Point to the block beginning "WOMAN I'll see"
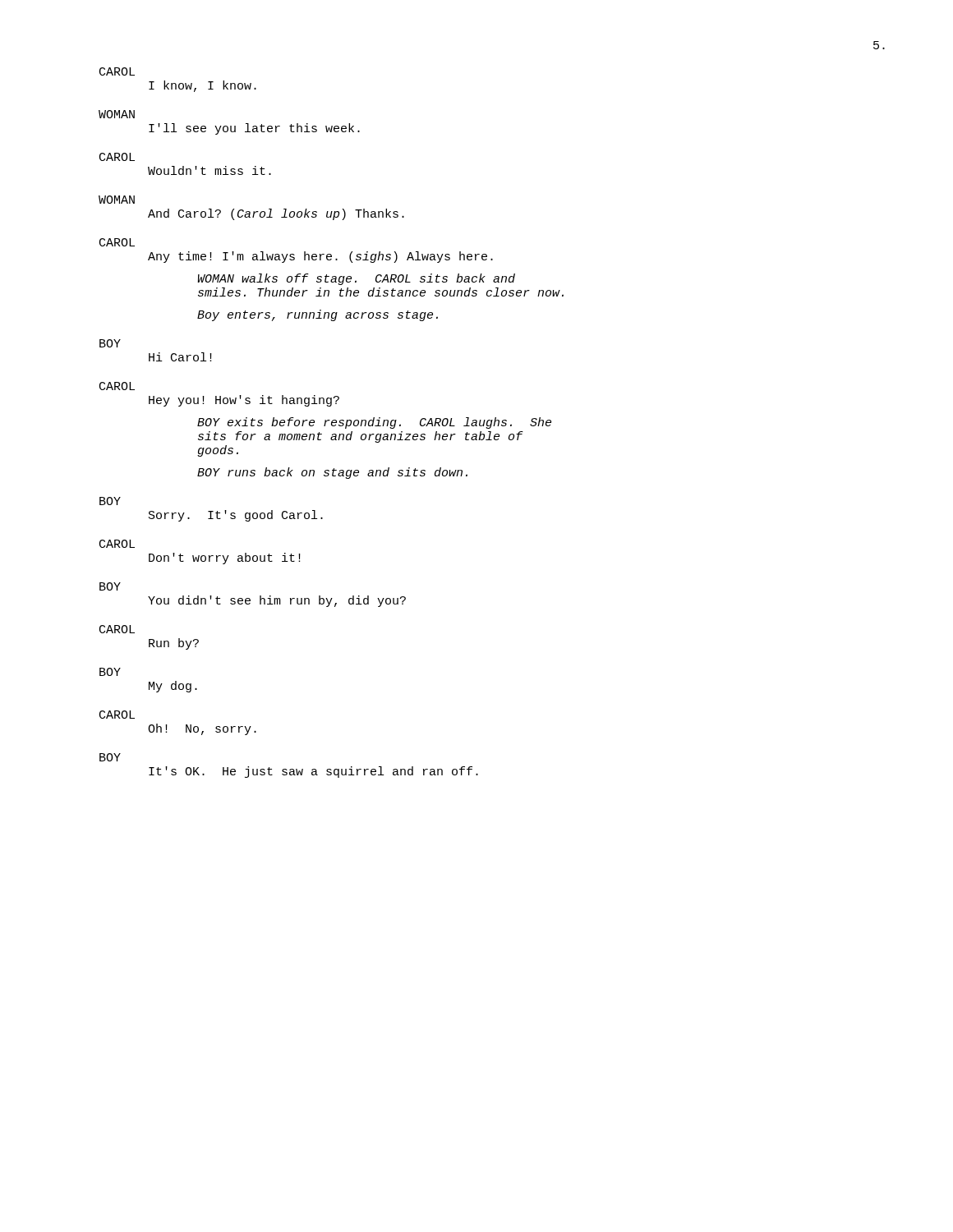The width and height of the screenshot is (953, 1232). coord(117,114)
